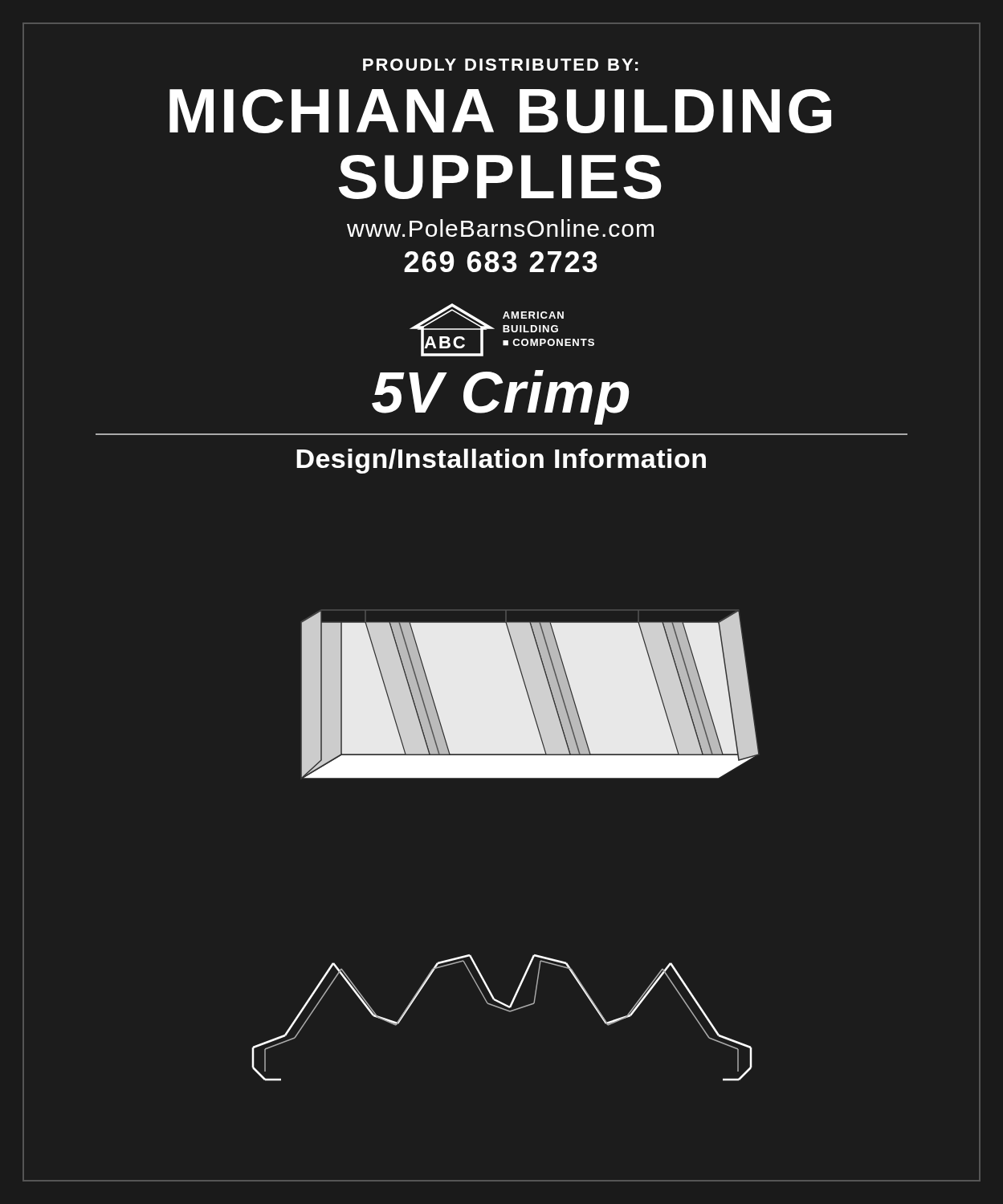Where does it say "5V Crimp"?

coord(501,392)
